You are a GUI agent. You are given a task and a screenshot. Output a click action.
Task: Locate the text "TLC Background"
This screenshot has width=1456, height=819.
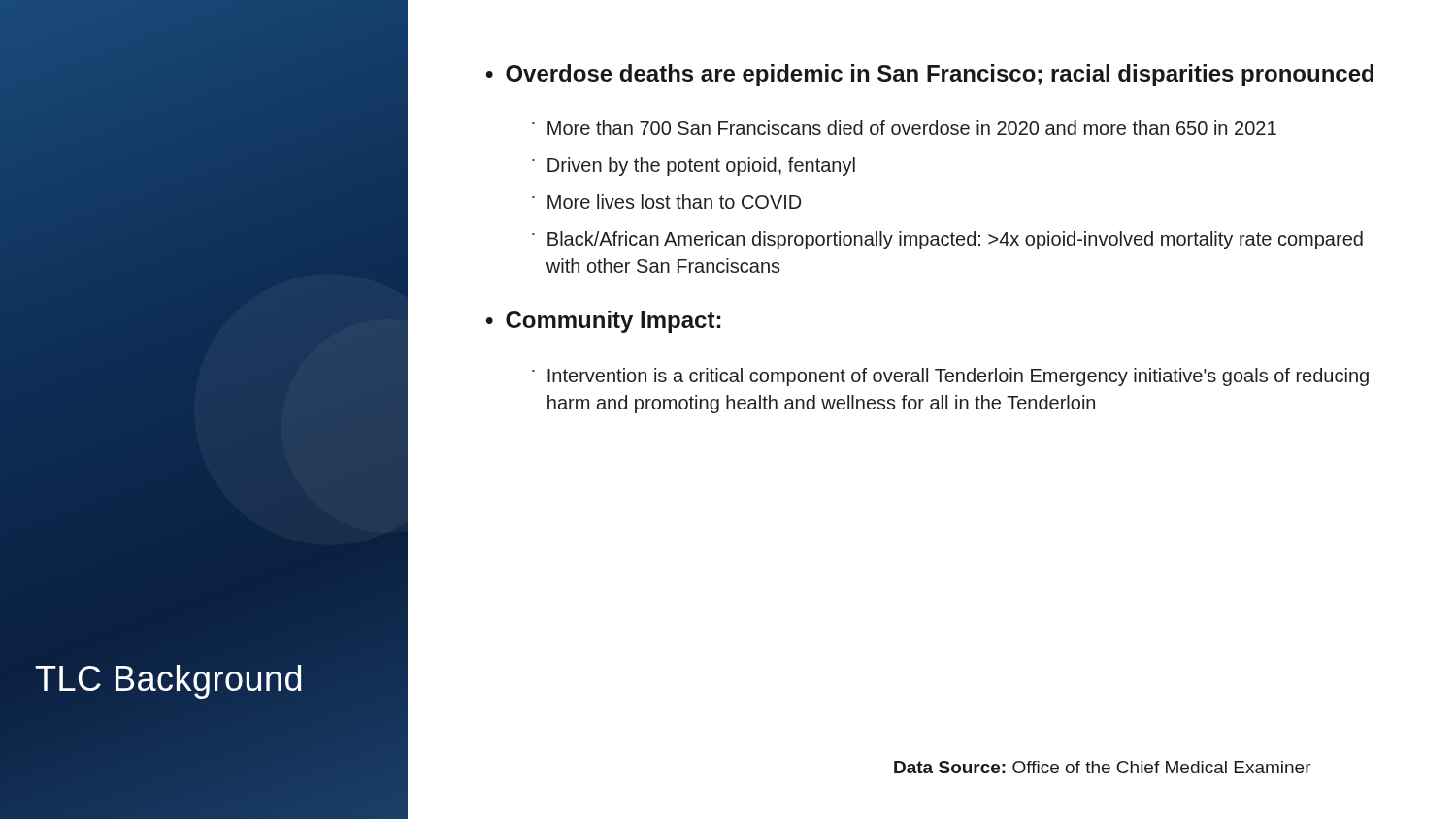pos(169,679)
